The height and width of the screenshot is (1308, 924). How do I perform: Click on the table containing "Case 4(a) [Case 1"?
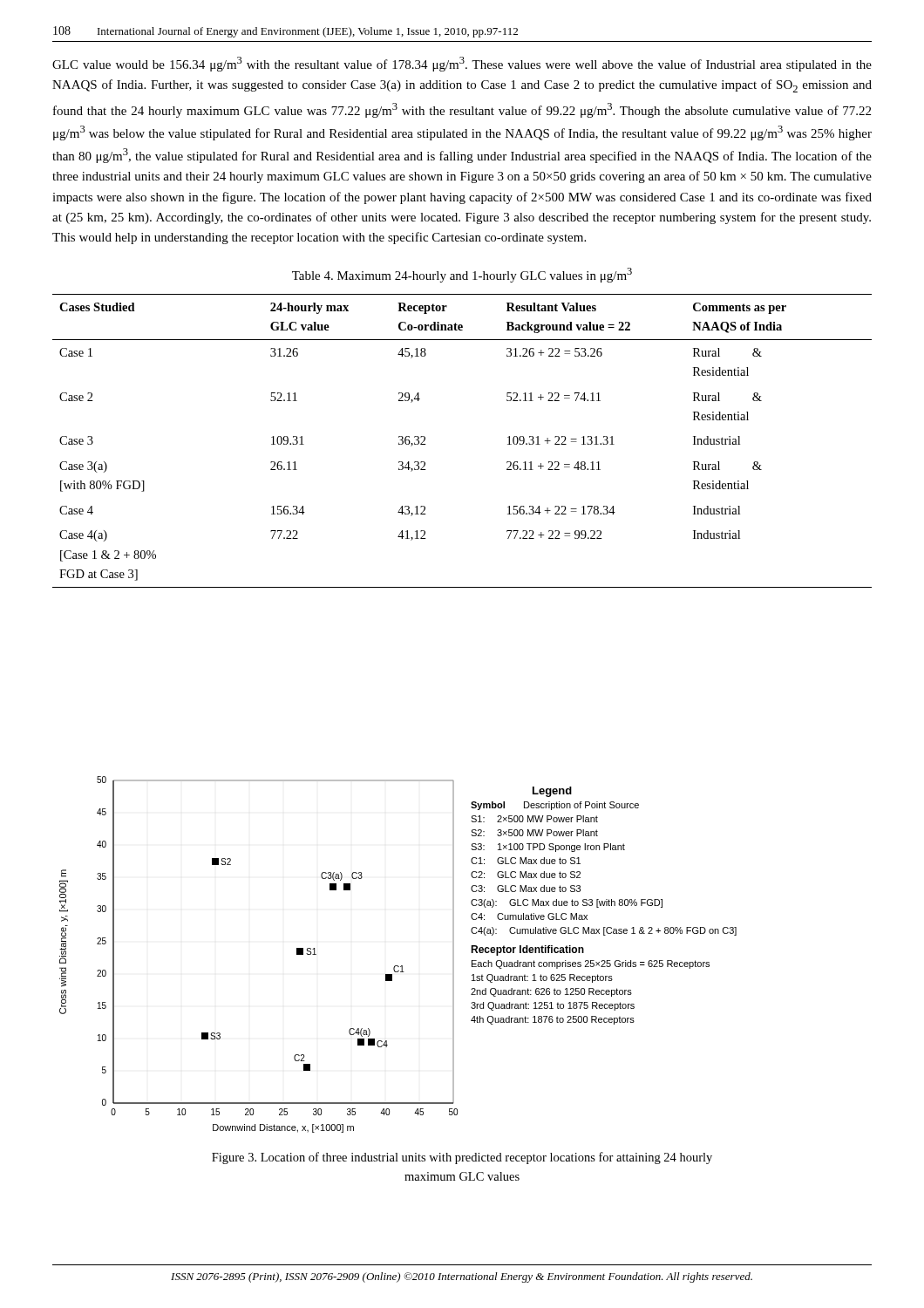462,440
